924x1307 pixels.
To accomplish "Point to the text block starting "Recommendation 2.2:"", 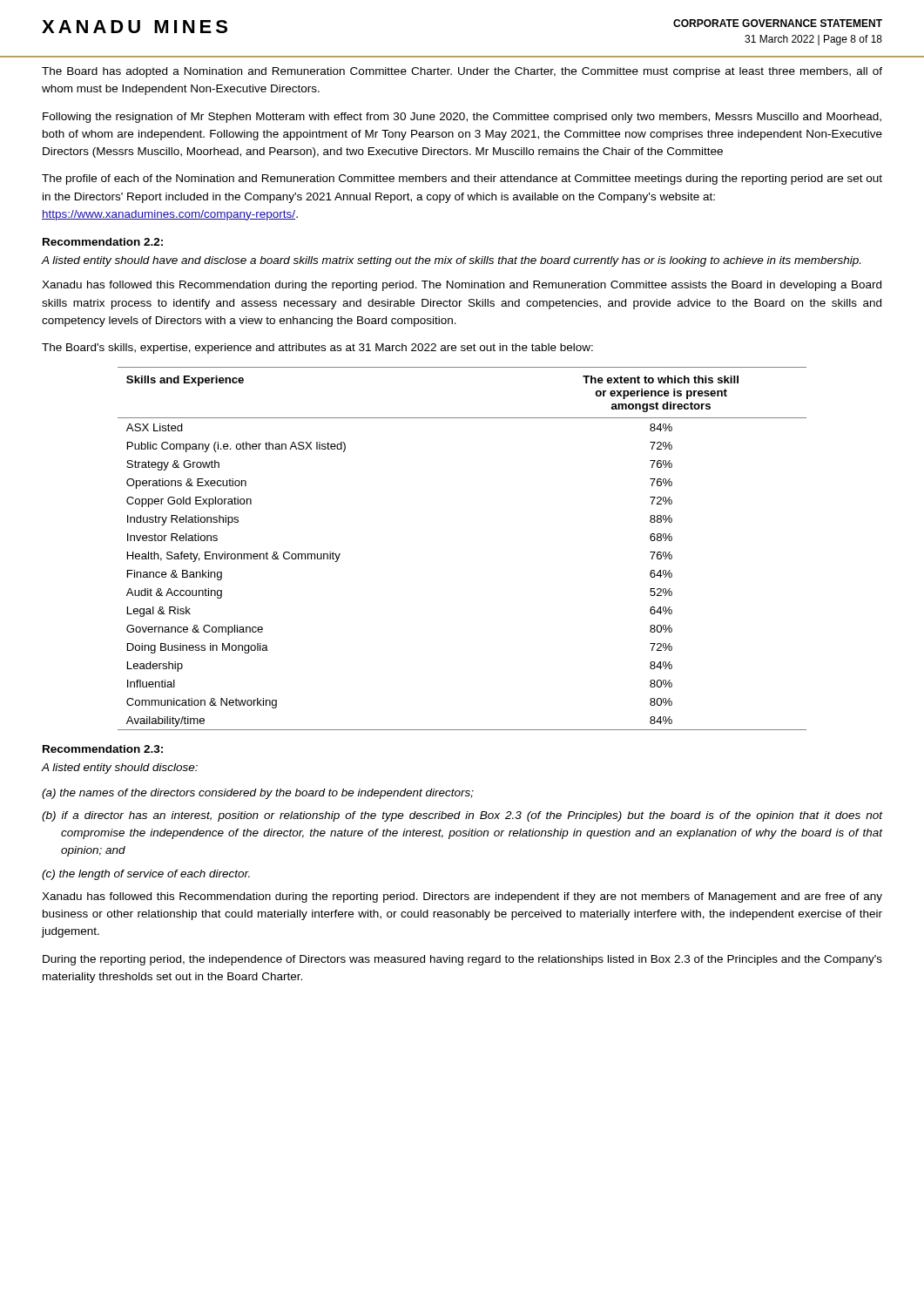I will pos(103,242).
